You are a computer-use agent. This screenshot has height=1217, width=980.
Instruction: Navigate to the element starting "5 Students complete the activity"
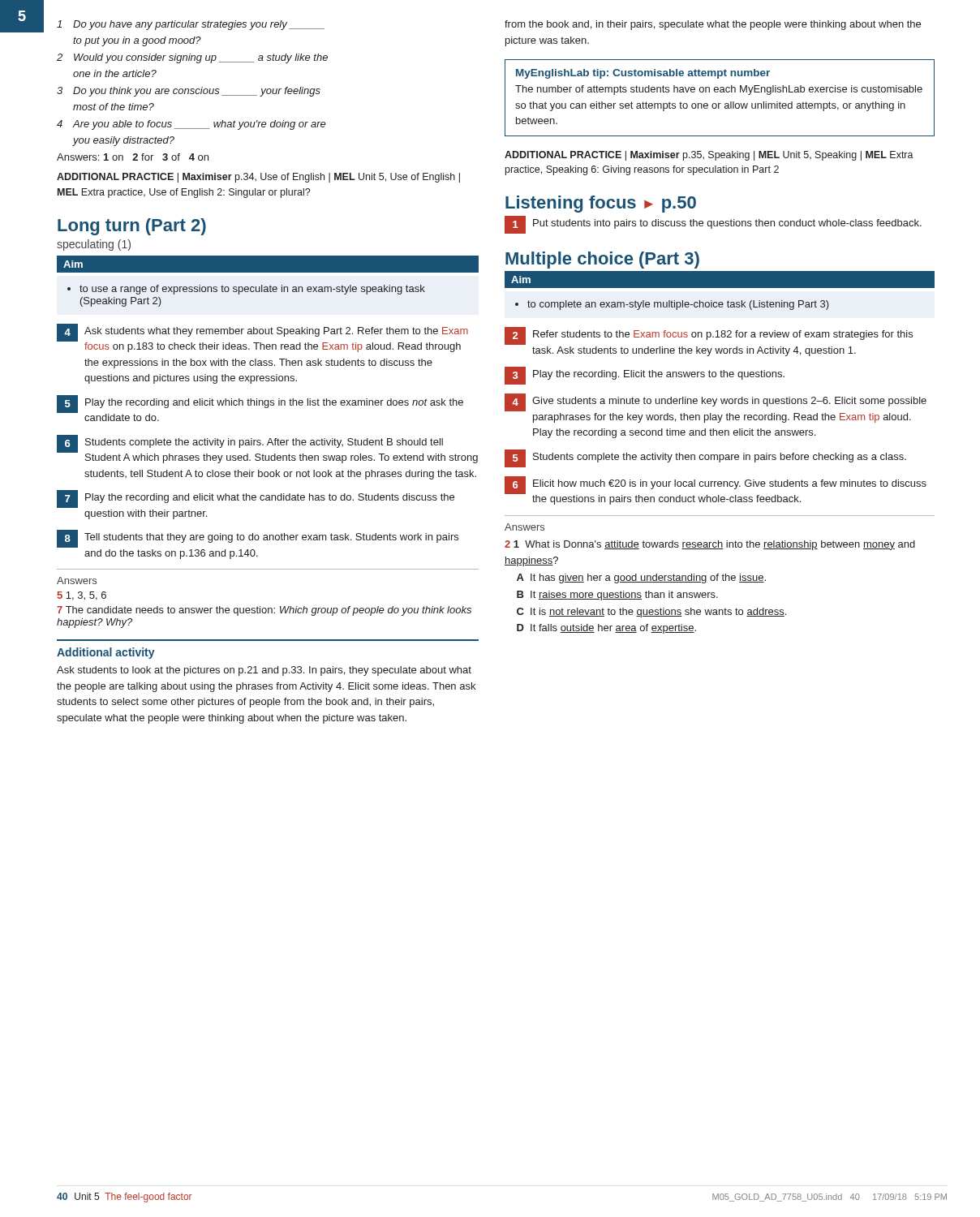coord(706,458)
